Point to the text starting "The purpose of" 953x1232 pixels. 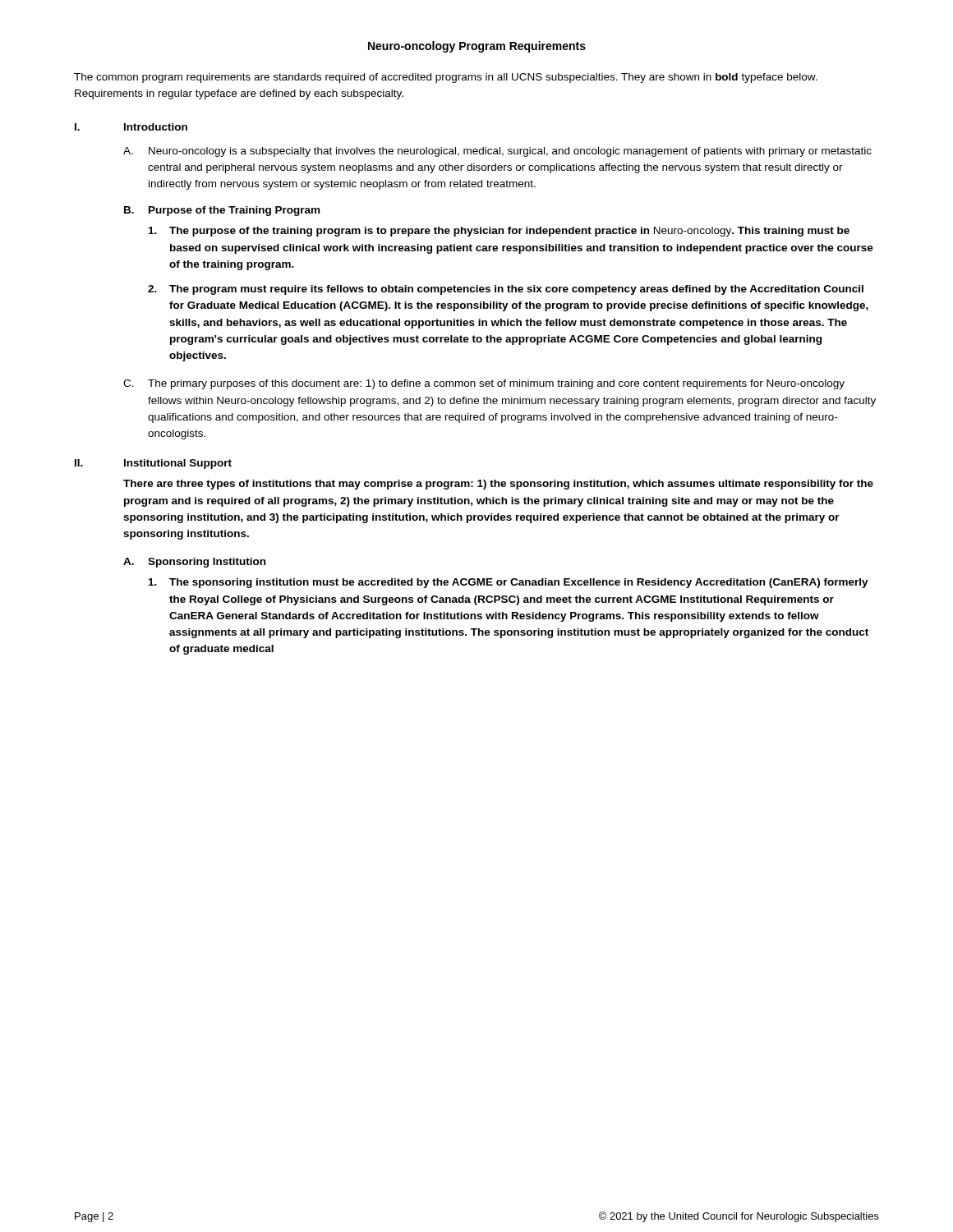[513, 248]
